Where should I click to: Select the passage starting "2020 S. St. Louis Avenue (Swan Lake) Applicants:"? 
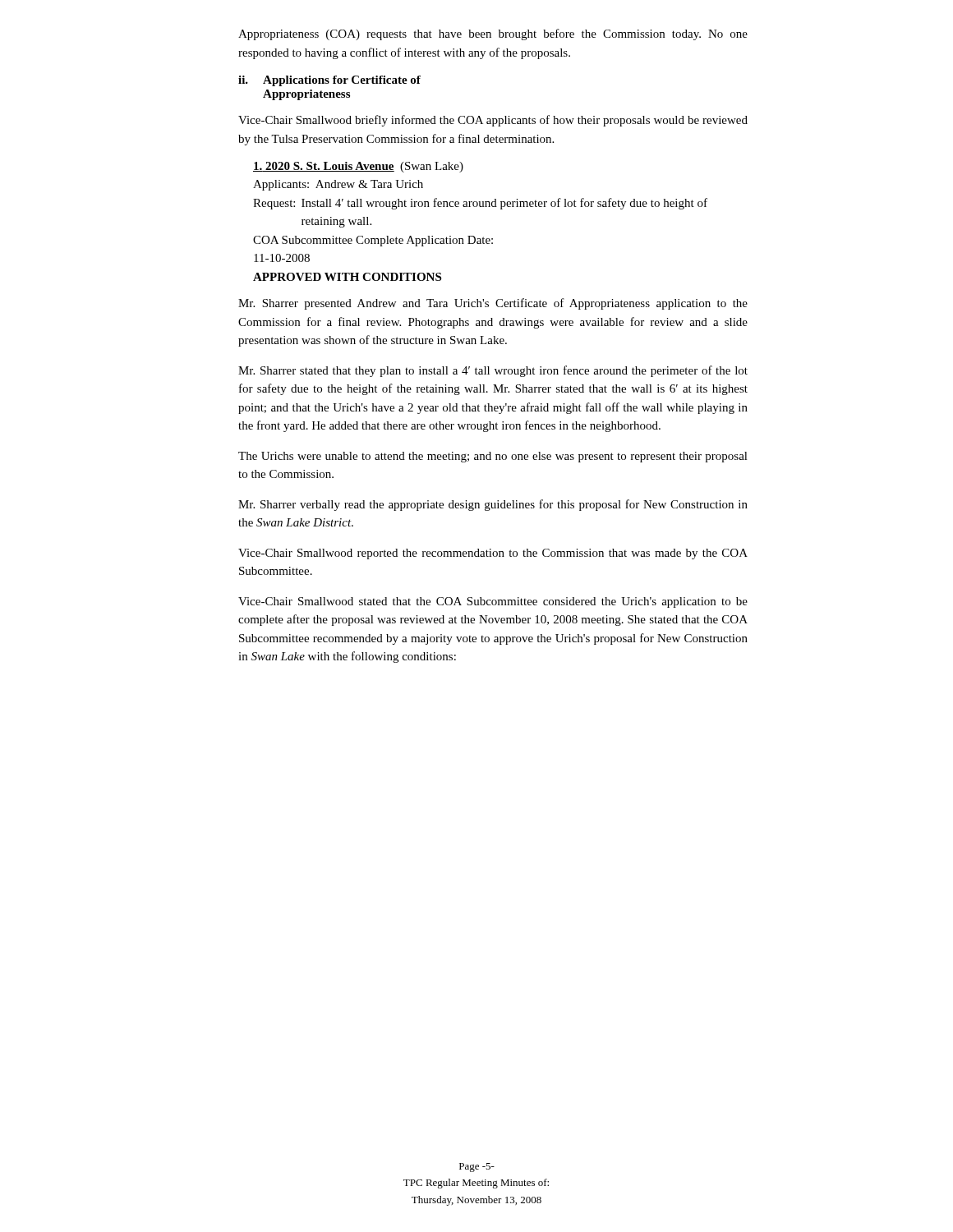(x=358, y=167)
